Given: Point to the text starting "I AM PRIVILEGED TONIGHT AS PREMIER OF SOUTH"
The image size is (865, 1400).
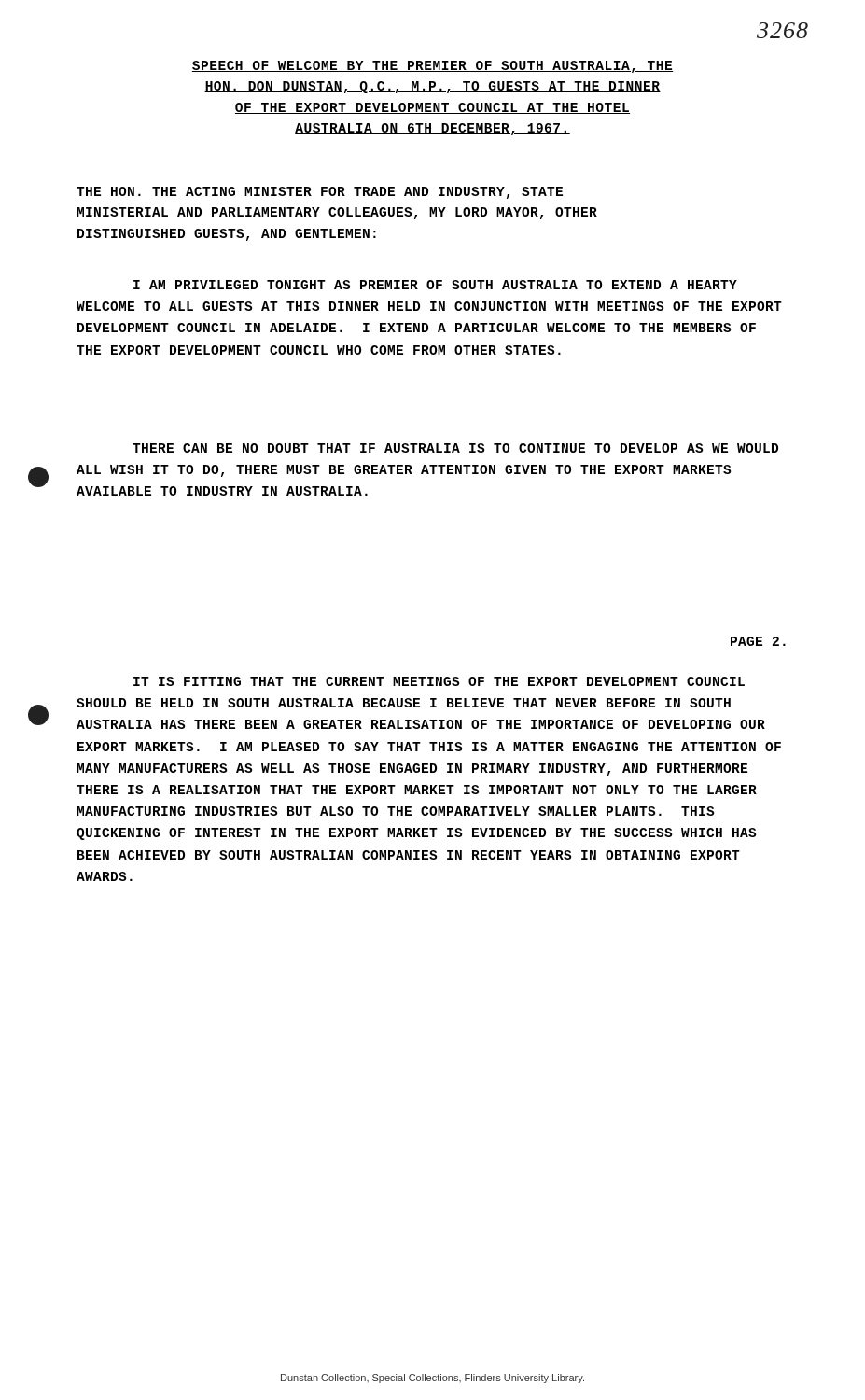Looking at the screenshot, I should tap(429, 318).
